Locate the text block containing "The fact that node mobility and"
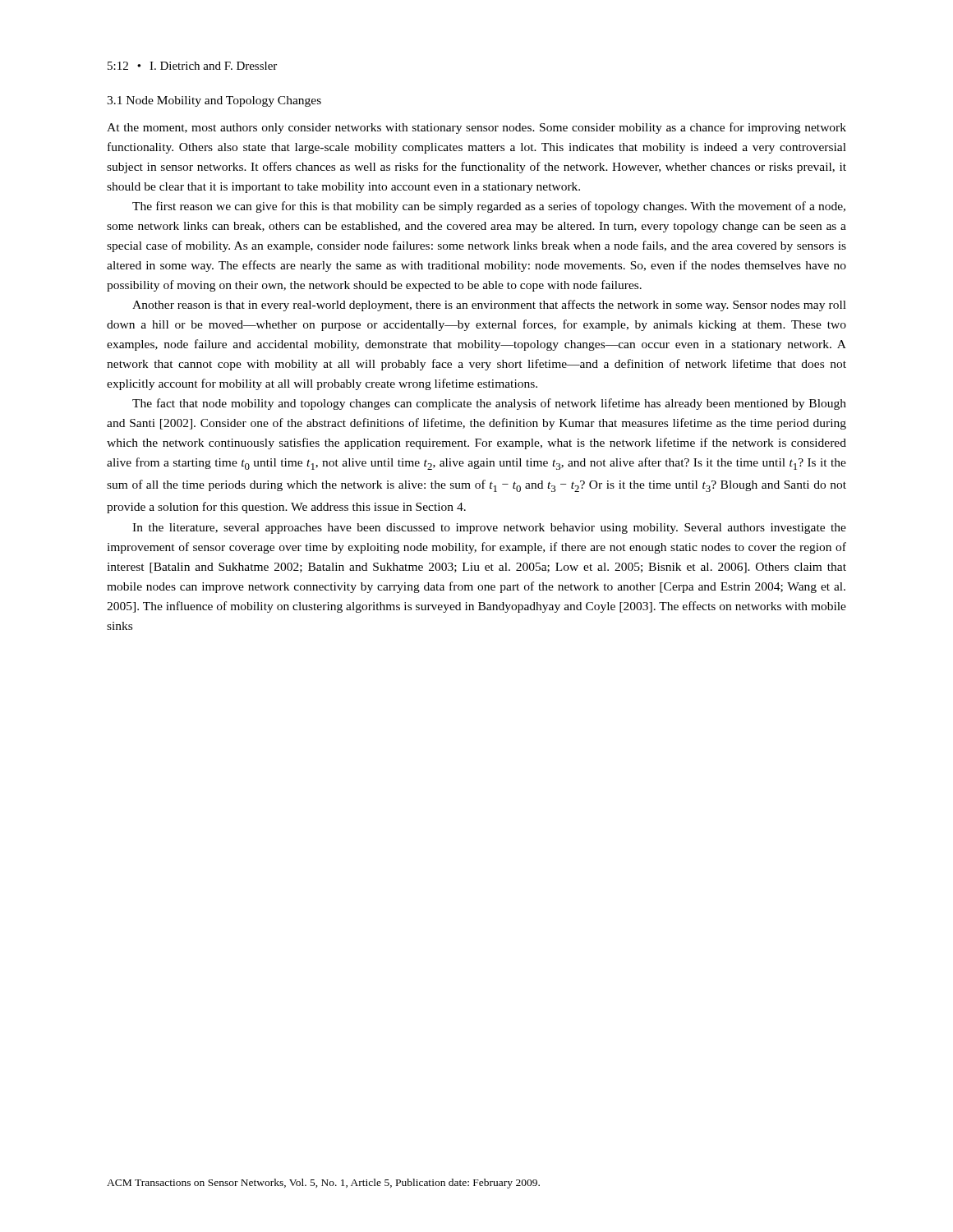This screenshot has width=953, height=1232. point(476,455)
